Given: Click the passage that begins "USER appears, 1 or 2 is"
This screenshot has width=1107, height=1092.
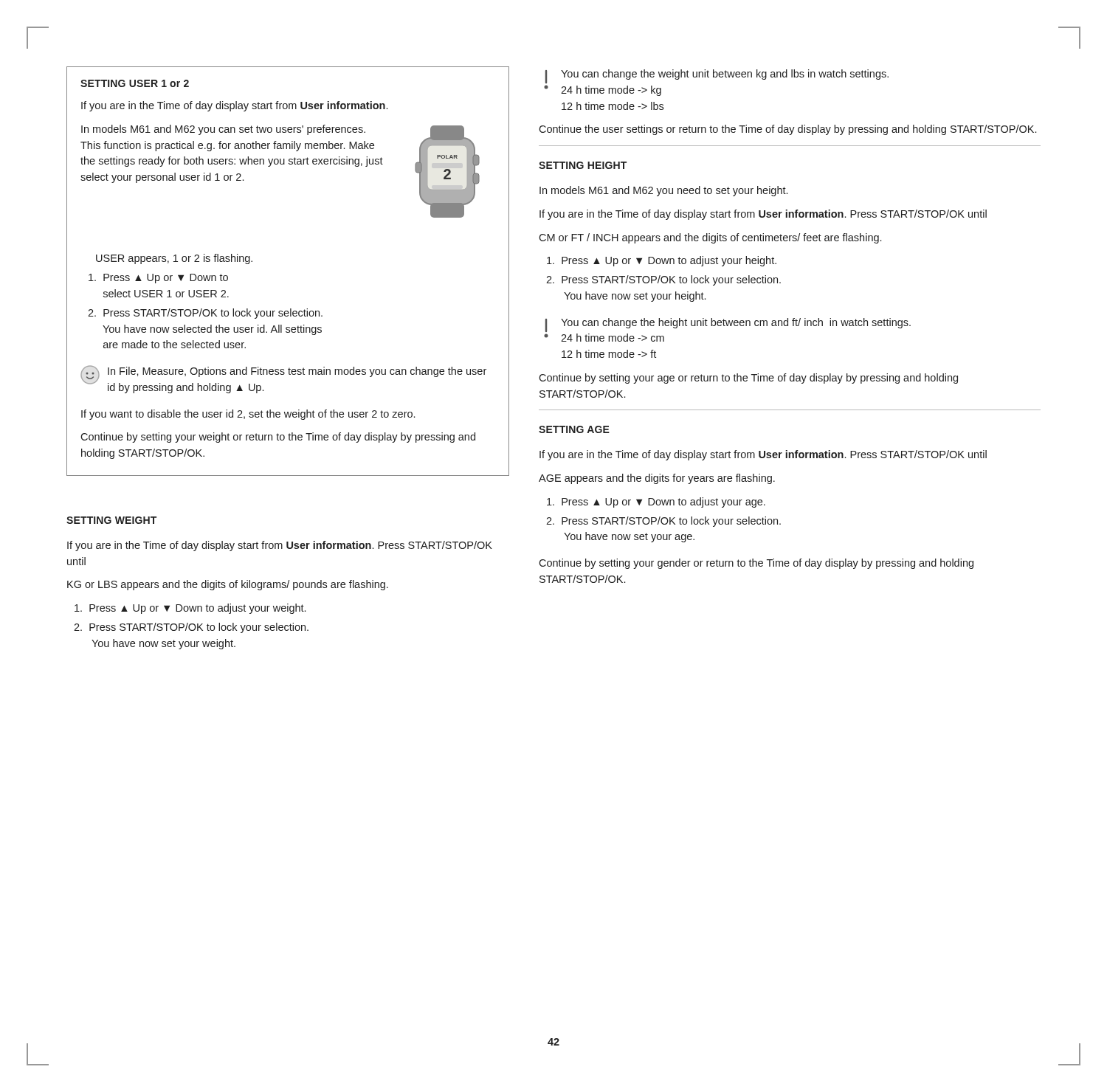Looking at the screenshot, I should click(174, 258).
